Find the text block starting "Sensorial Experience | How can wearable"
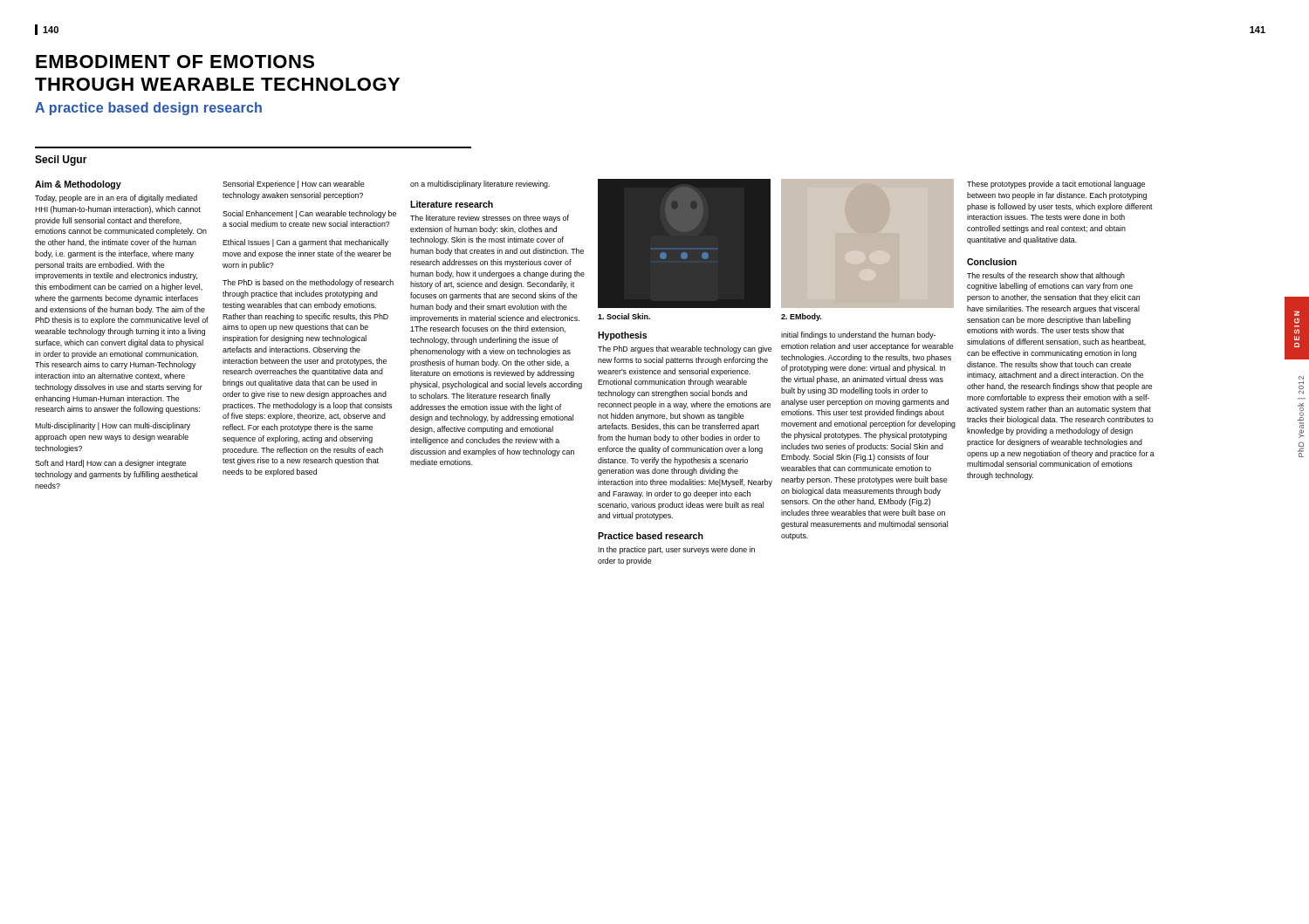The image size is (1309, 924). coord(293,190)
